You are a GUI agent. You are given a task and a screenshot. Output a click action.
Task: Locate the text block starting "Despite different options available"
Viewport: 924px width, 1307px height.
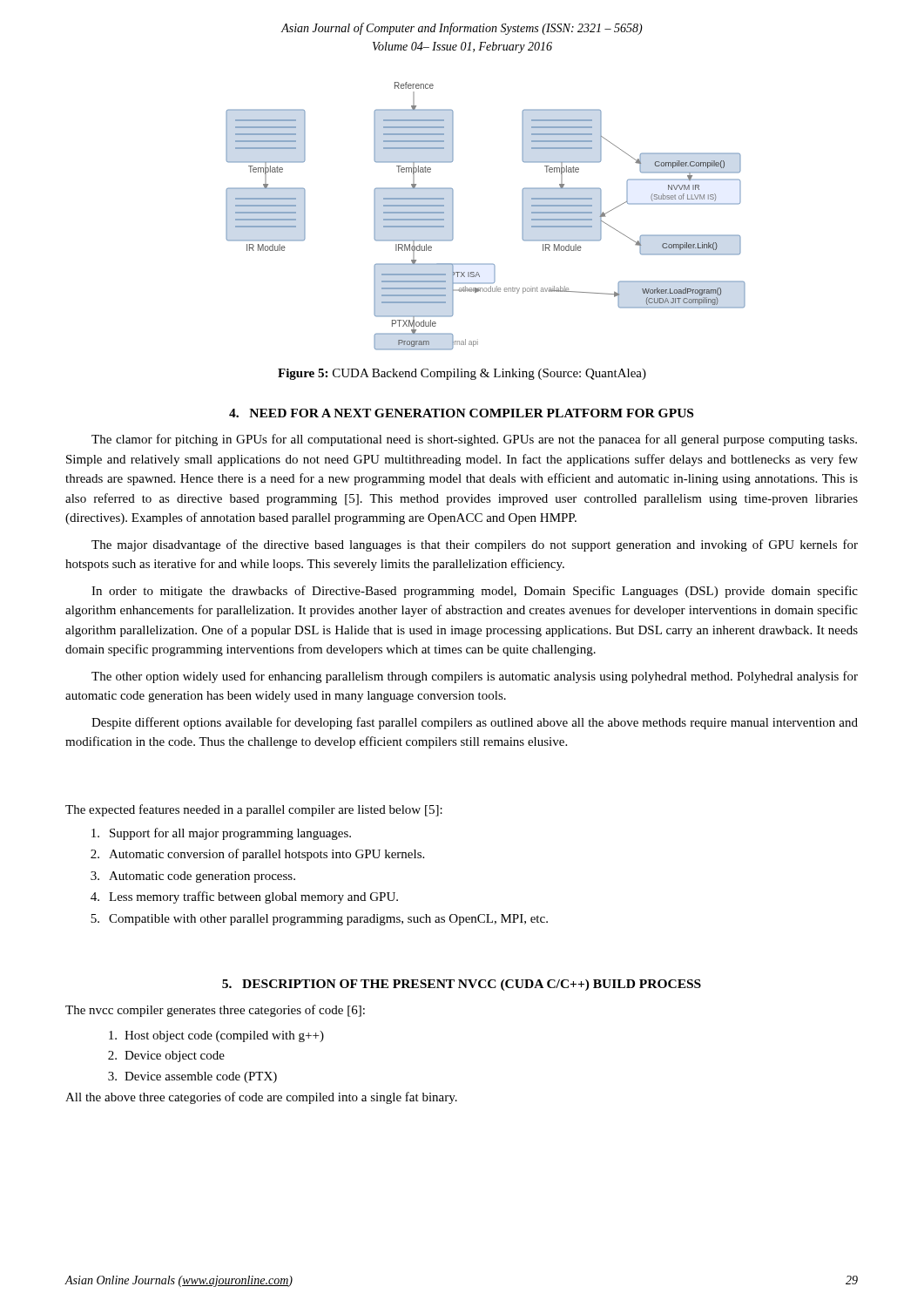462,732
